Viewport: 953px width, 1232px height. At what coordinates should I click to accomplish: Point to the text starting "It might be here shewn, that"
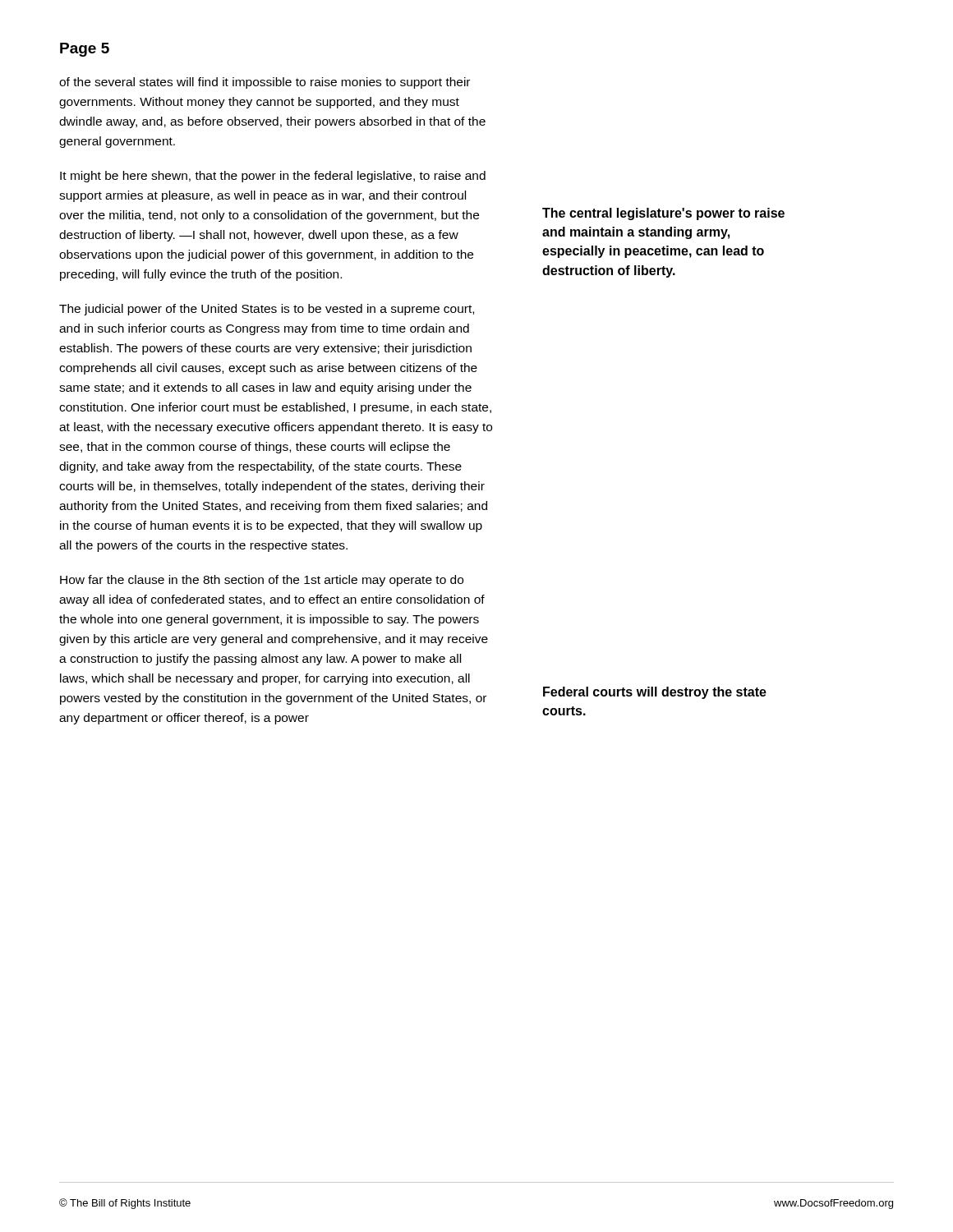click(x=273, y=225)
